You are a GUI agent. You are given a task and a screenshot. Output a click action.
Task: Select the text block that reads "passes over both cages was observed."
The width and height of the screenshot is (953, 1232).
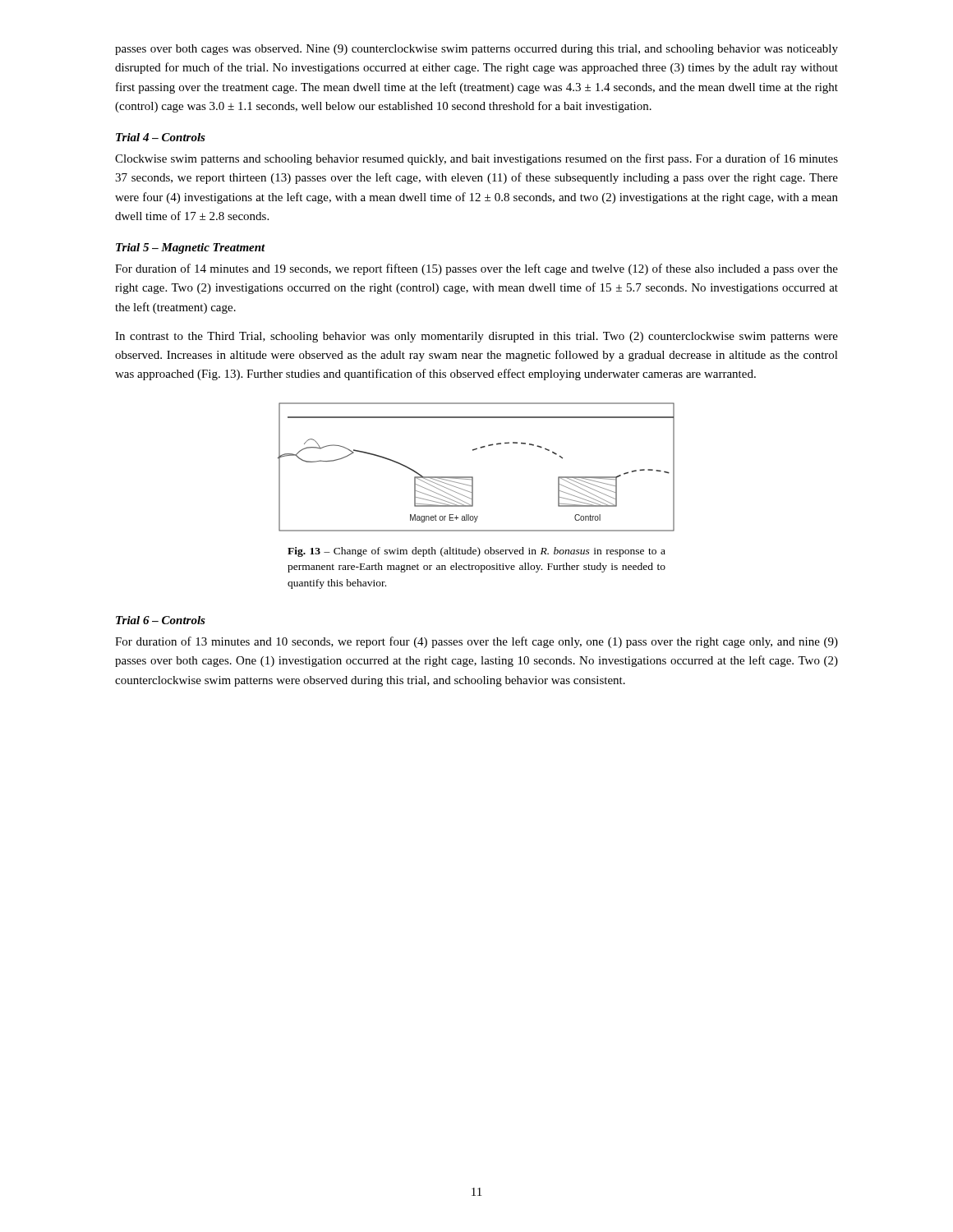tap(476, 78)
